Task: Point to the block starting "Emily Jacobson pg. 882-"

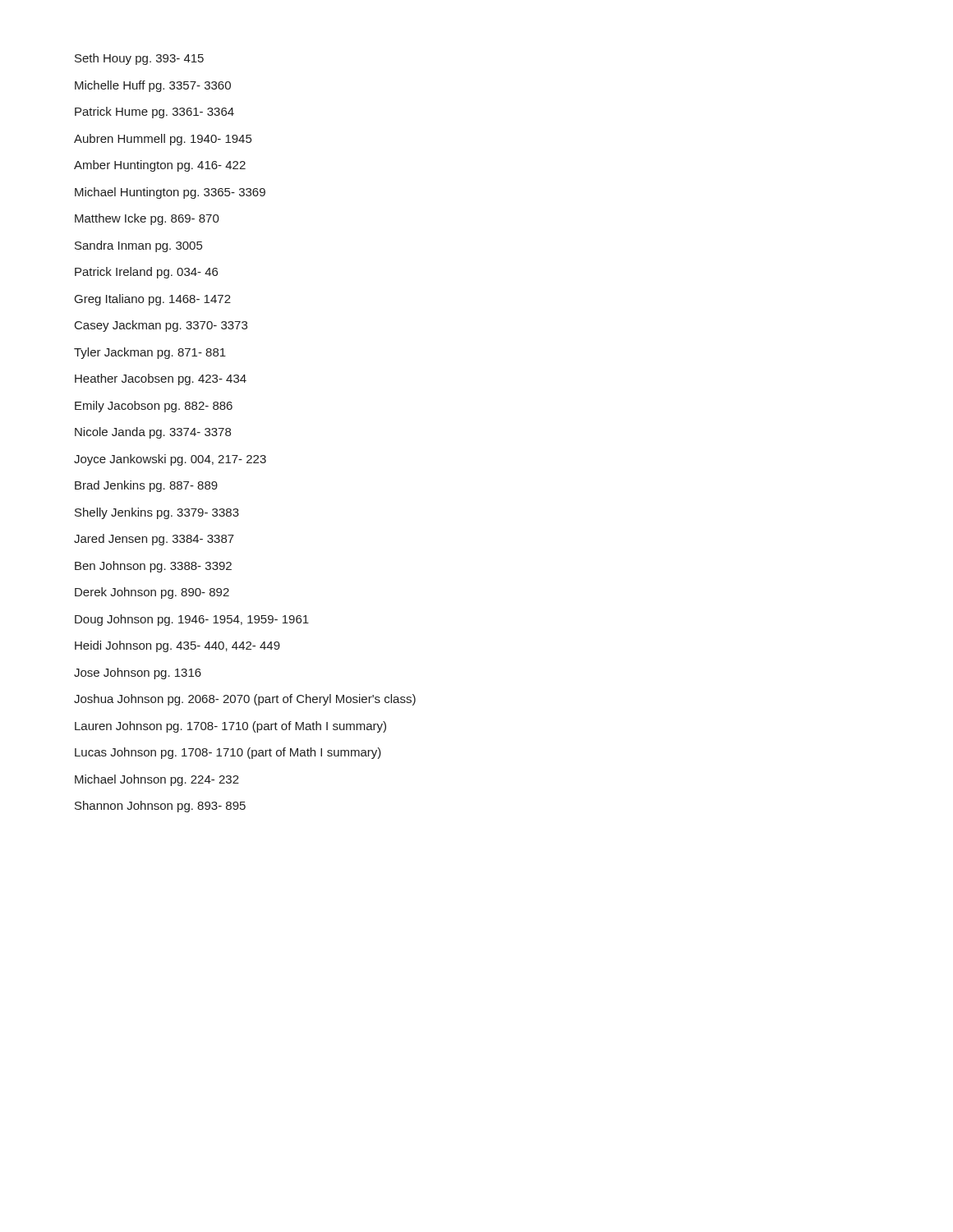Action: click(153, 405)
